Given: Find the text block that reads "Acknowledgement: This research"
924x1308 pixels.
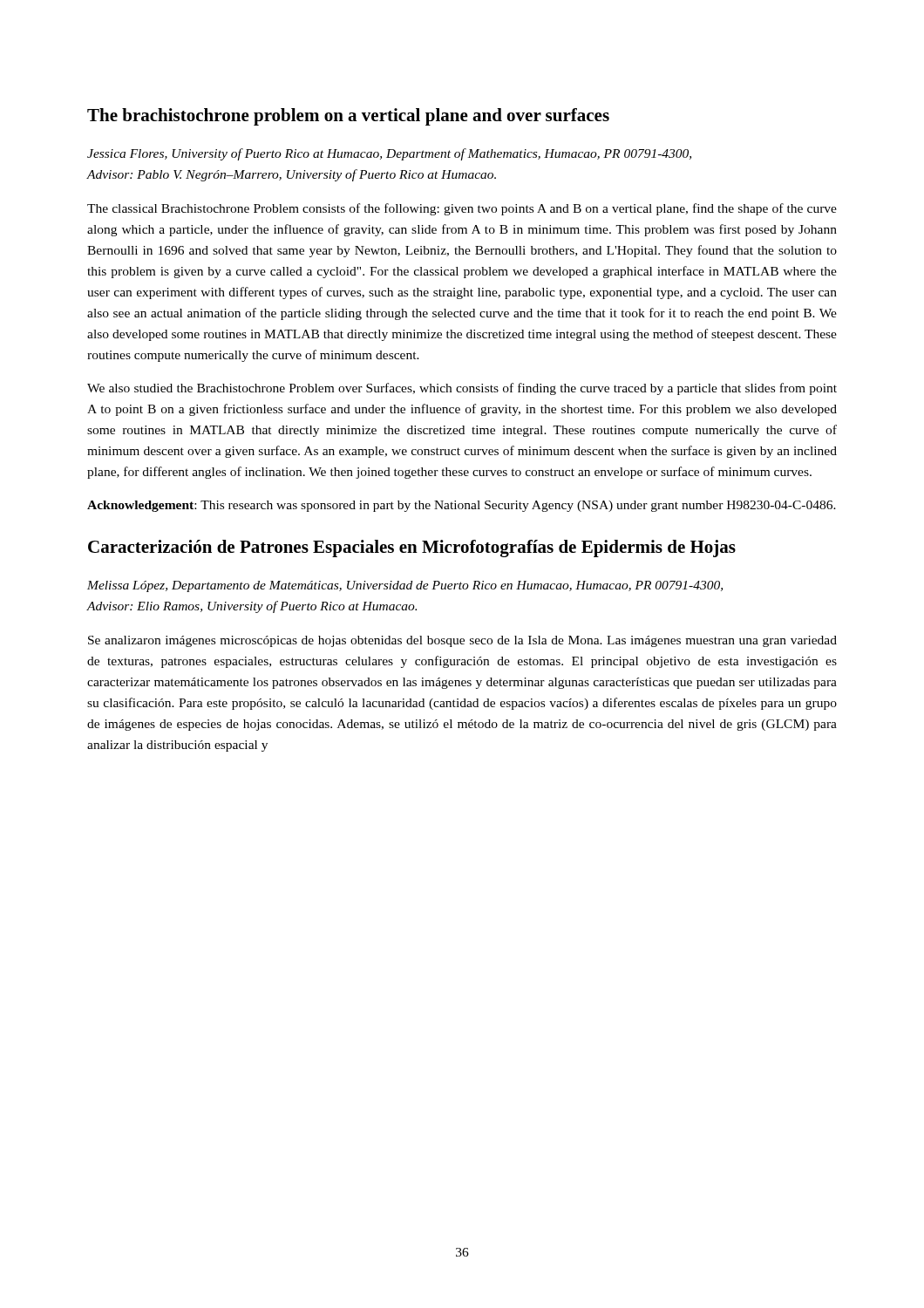Looking at the screenshot, I should pos(462,504).
